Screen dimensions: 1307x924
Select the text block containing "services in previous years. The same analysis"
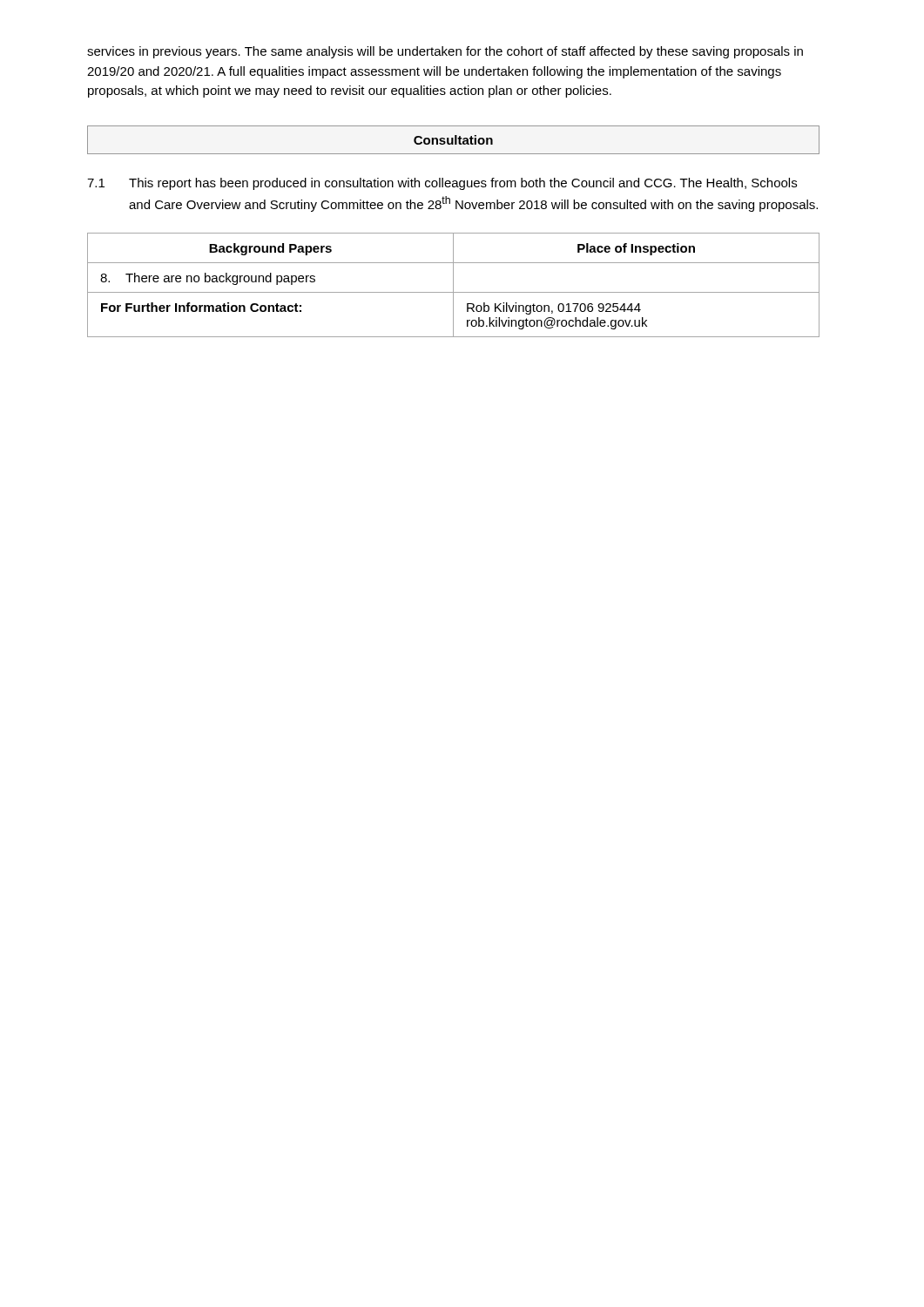(445, 71)
